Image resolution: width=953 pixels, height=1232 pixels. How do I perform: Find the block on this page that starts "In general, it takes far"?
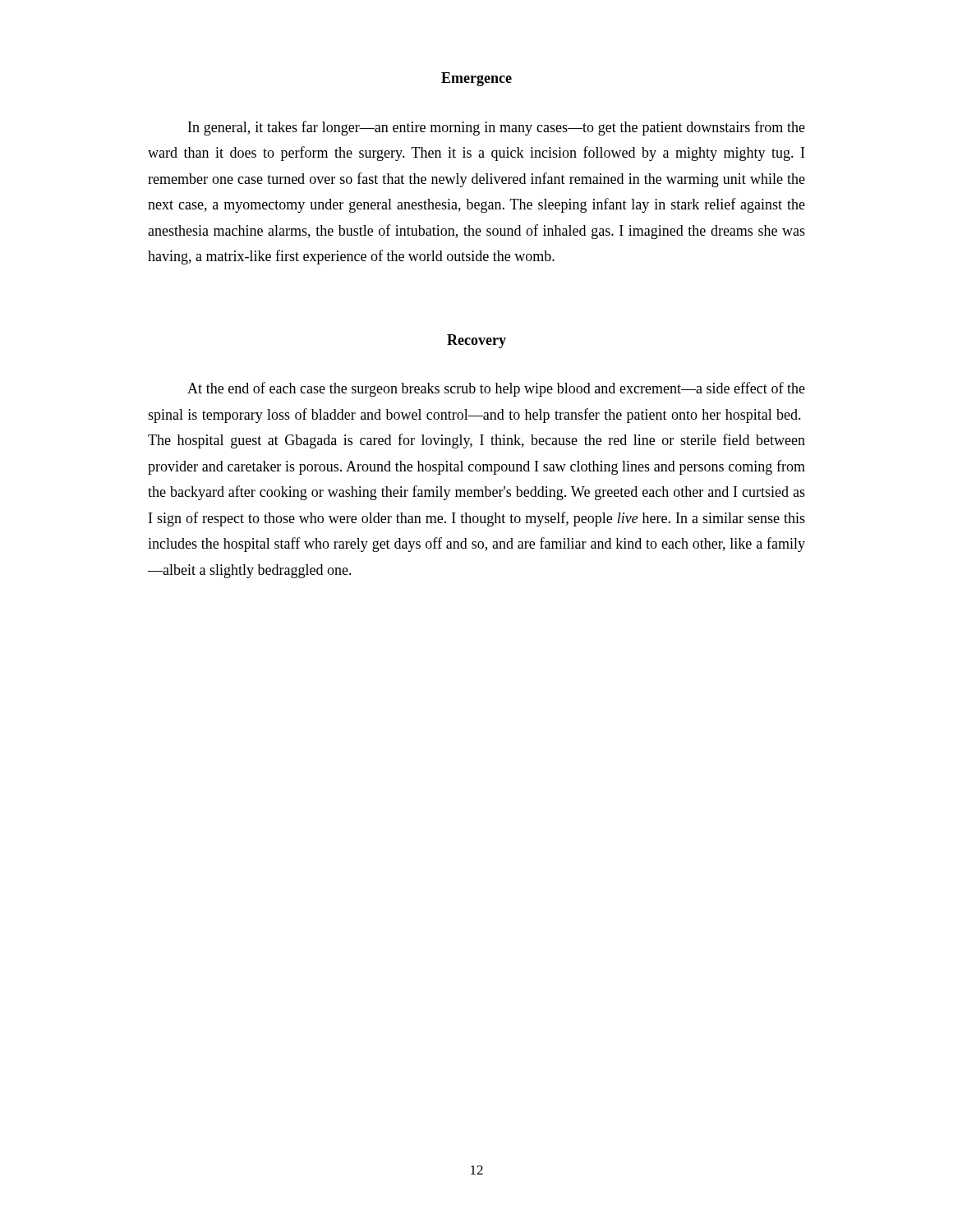pyautogui.click(x=476, y=192)
